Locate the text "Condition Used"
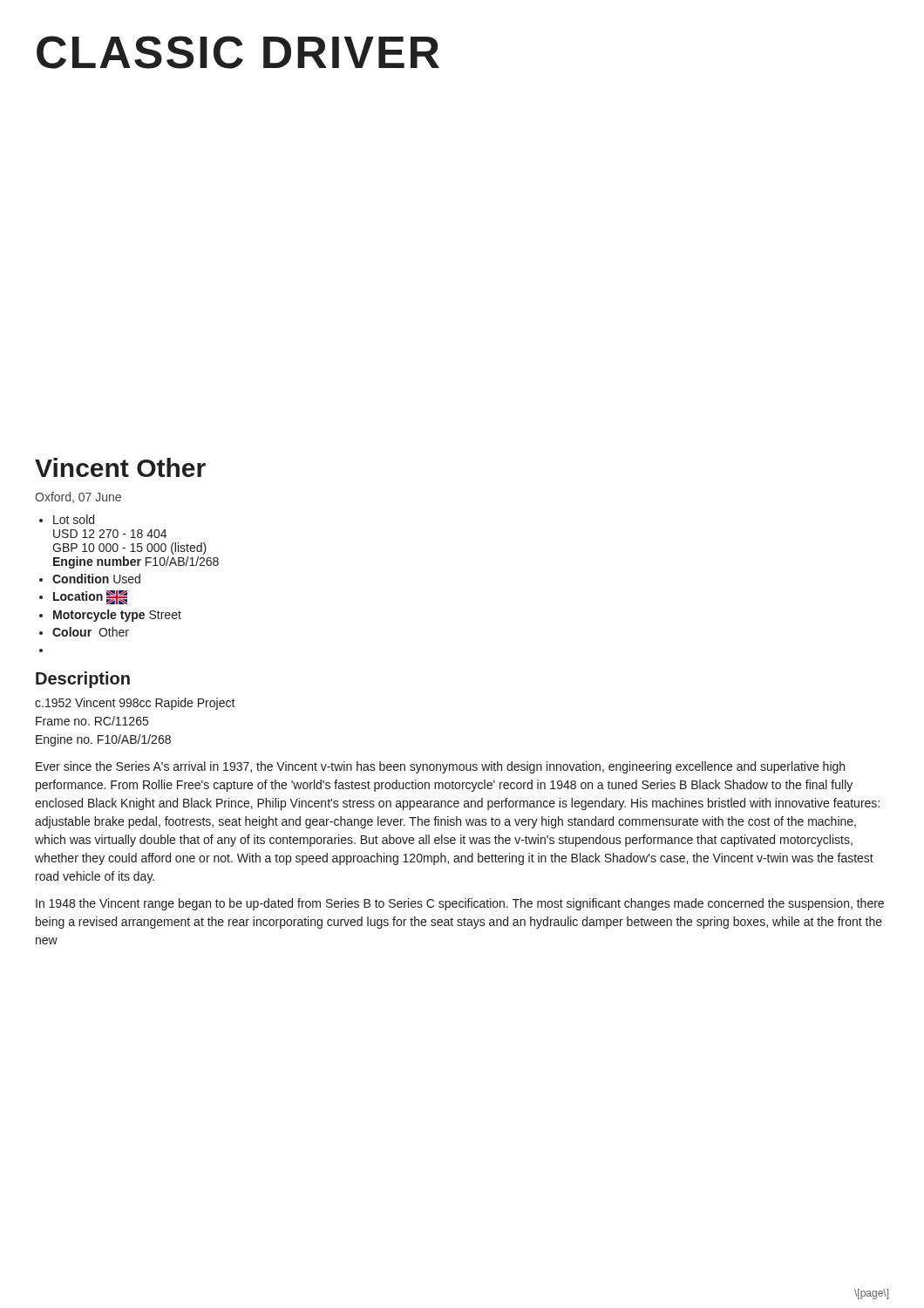924x1308 pixels. (90, 579)
